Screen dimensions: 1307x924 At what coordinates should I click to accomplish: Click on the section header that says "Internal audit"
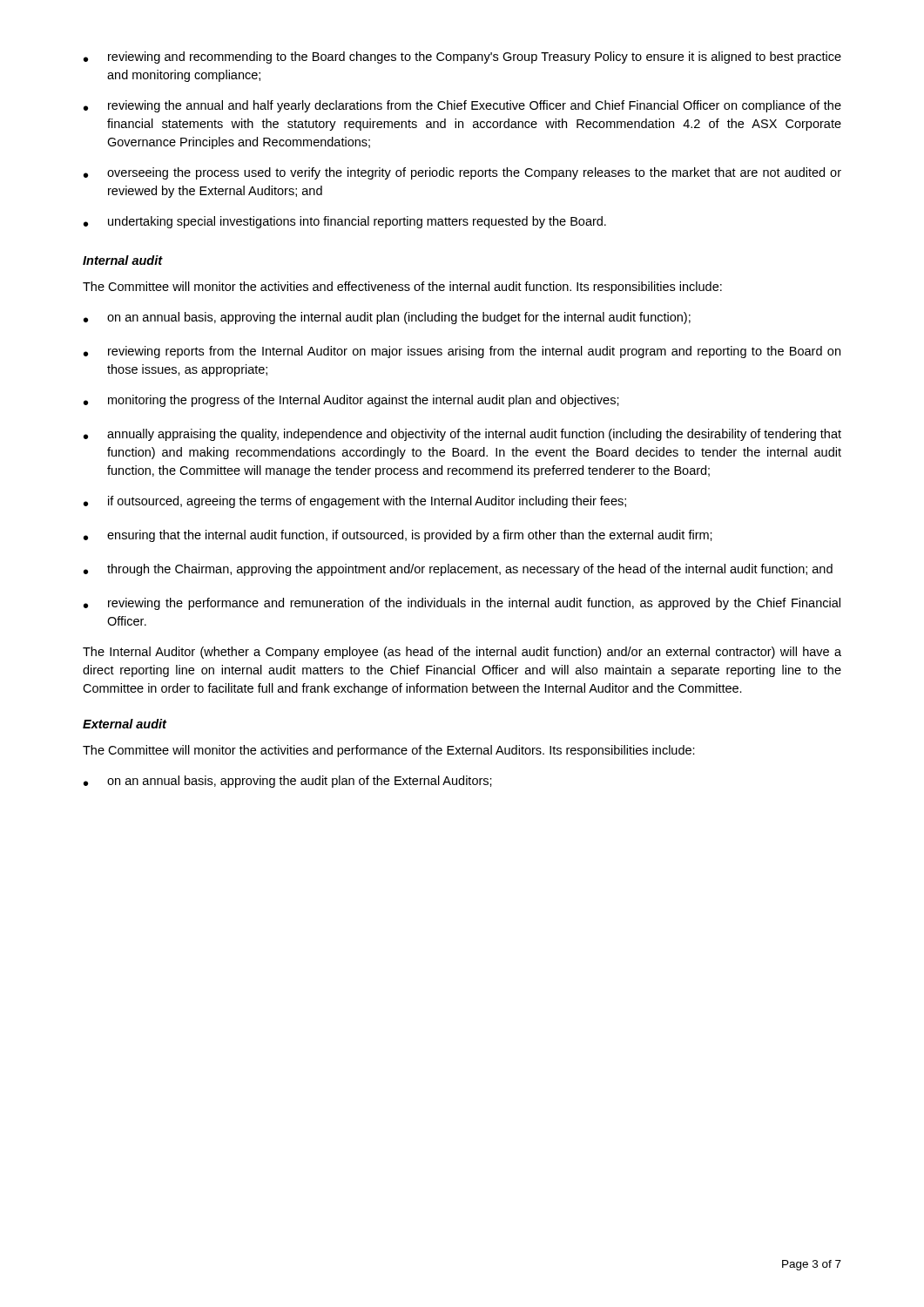coord(122,261)
